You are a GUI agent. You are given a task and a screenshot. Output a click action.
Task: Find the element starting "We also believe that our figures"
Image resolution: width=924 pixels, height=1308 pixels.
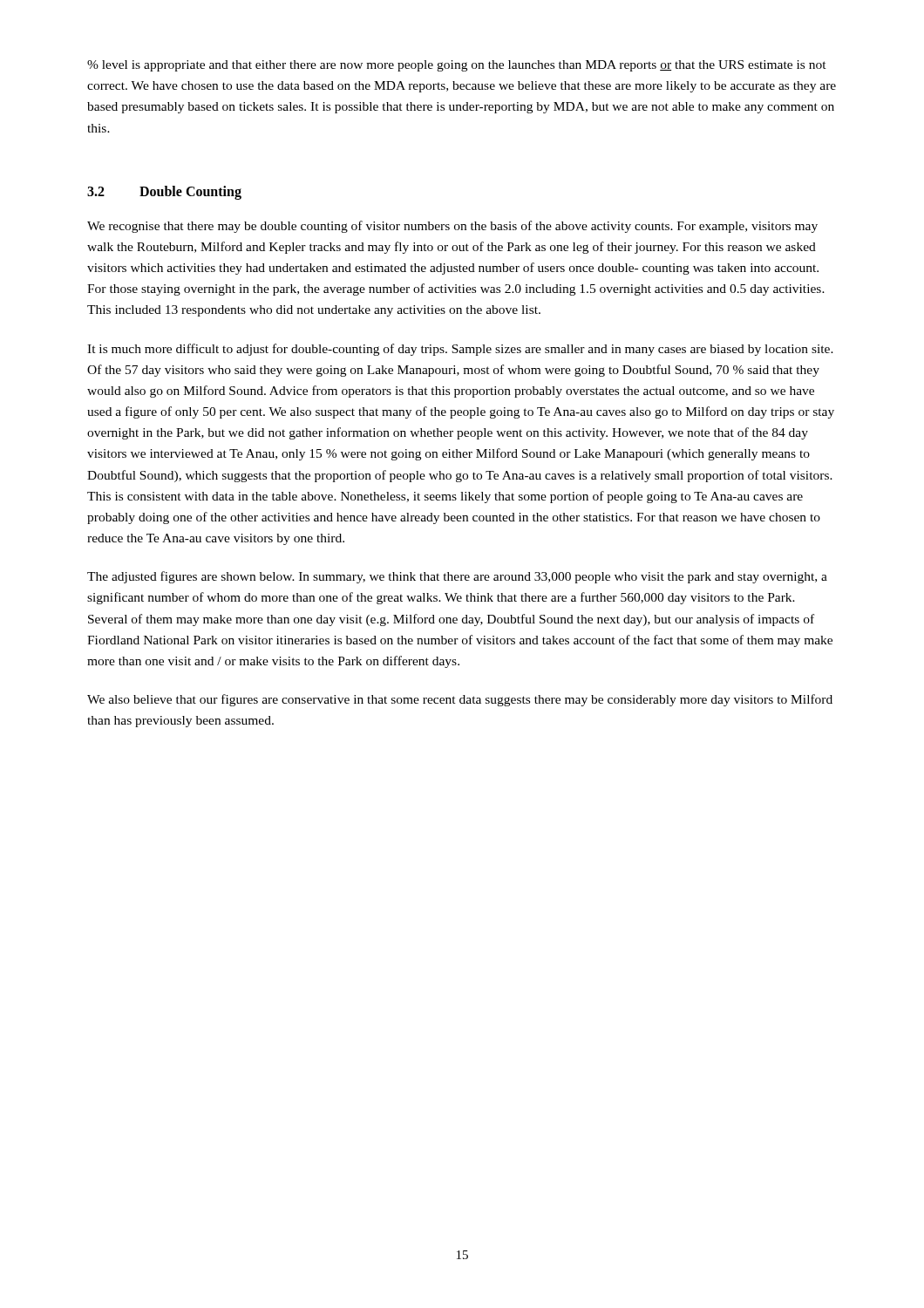[x=460, y=710]
